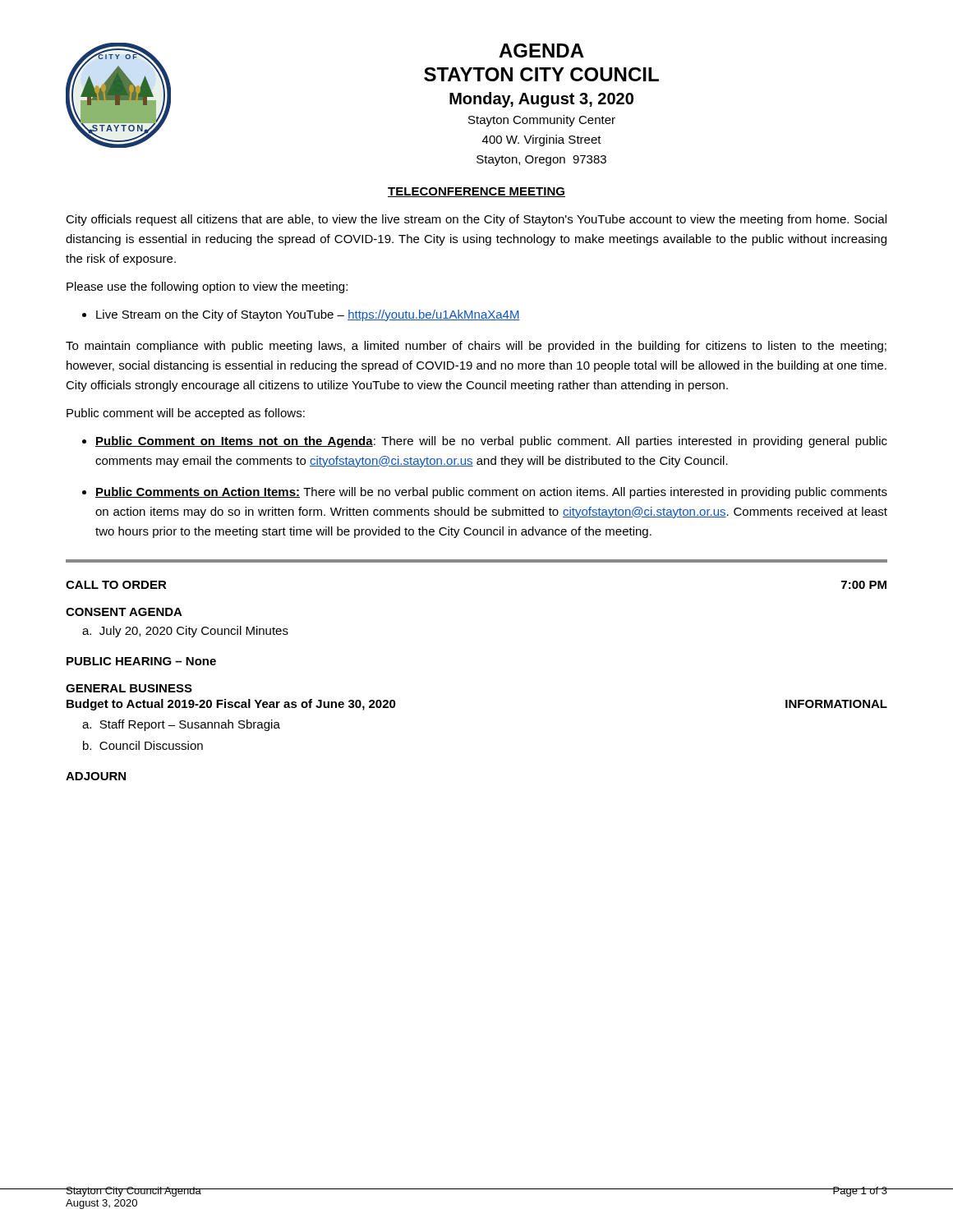Click on the section header containing "GENERAL BUSINESS"

pyautogui.click(x=129, y=688)
